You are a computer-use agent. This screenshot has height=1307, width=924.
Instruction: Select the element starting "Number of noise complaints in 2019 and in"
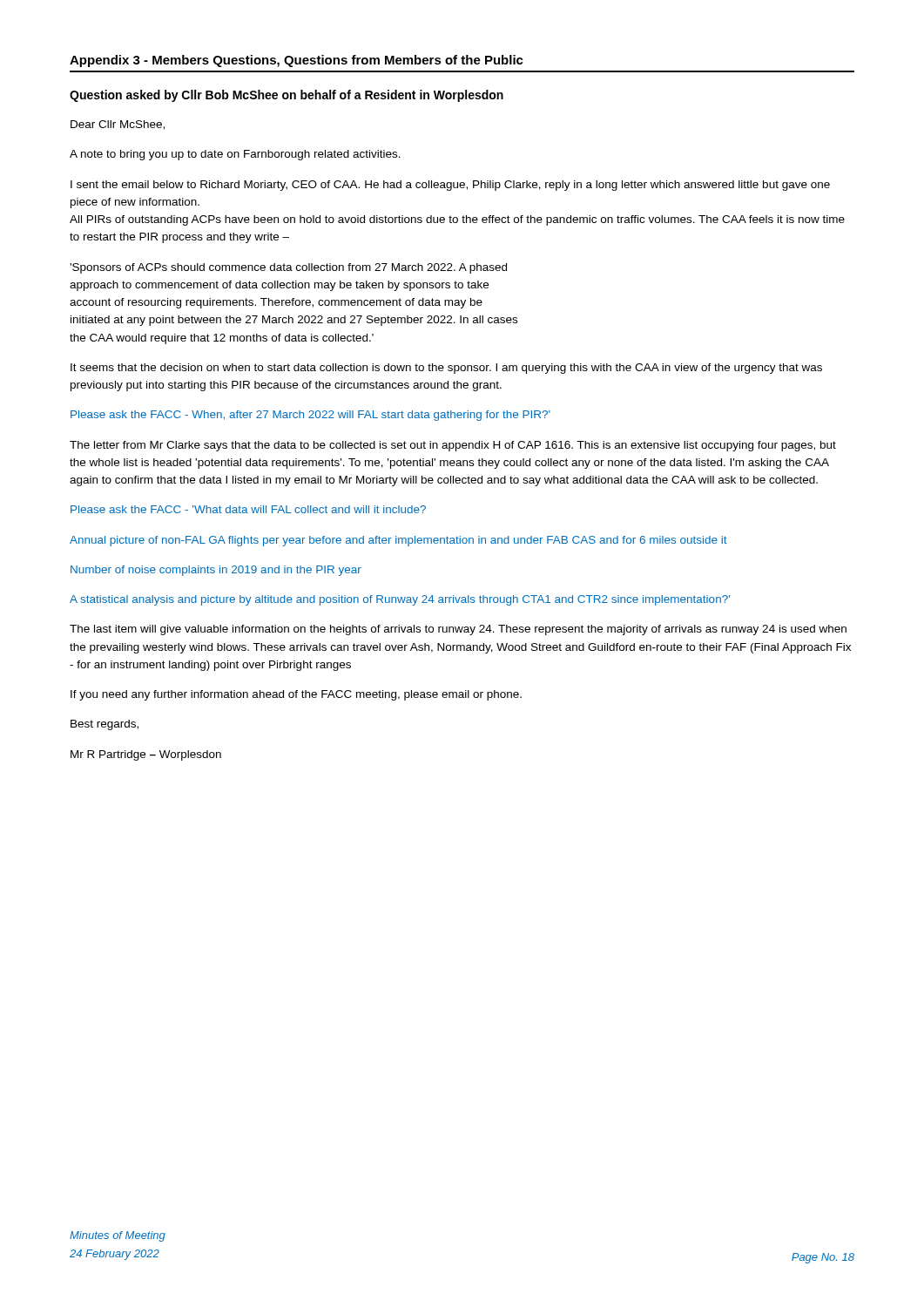[215, 569]
